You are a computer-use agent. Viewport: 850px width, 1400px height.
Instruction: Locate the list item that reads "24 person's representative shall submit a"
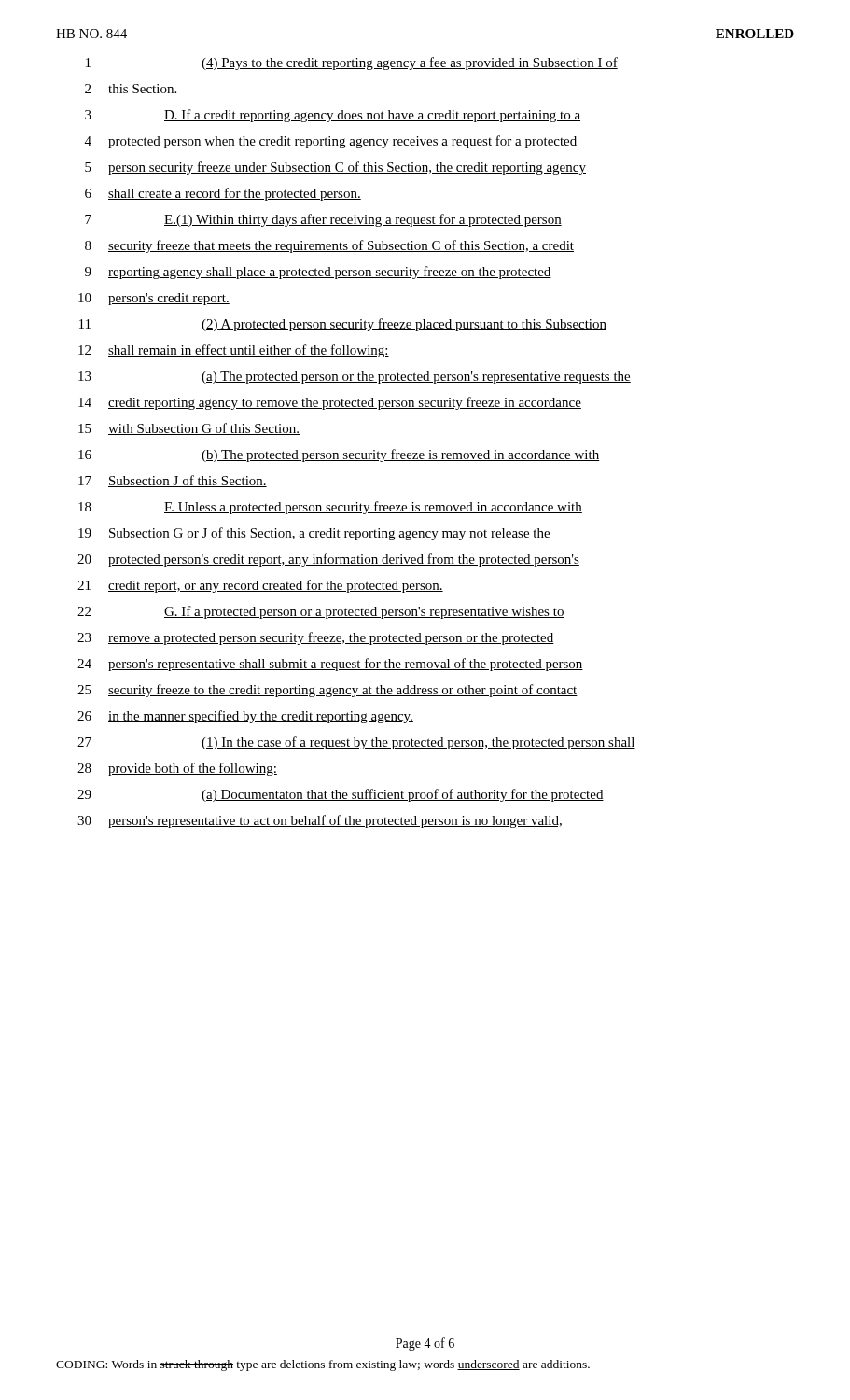coord(425,664)
